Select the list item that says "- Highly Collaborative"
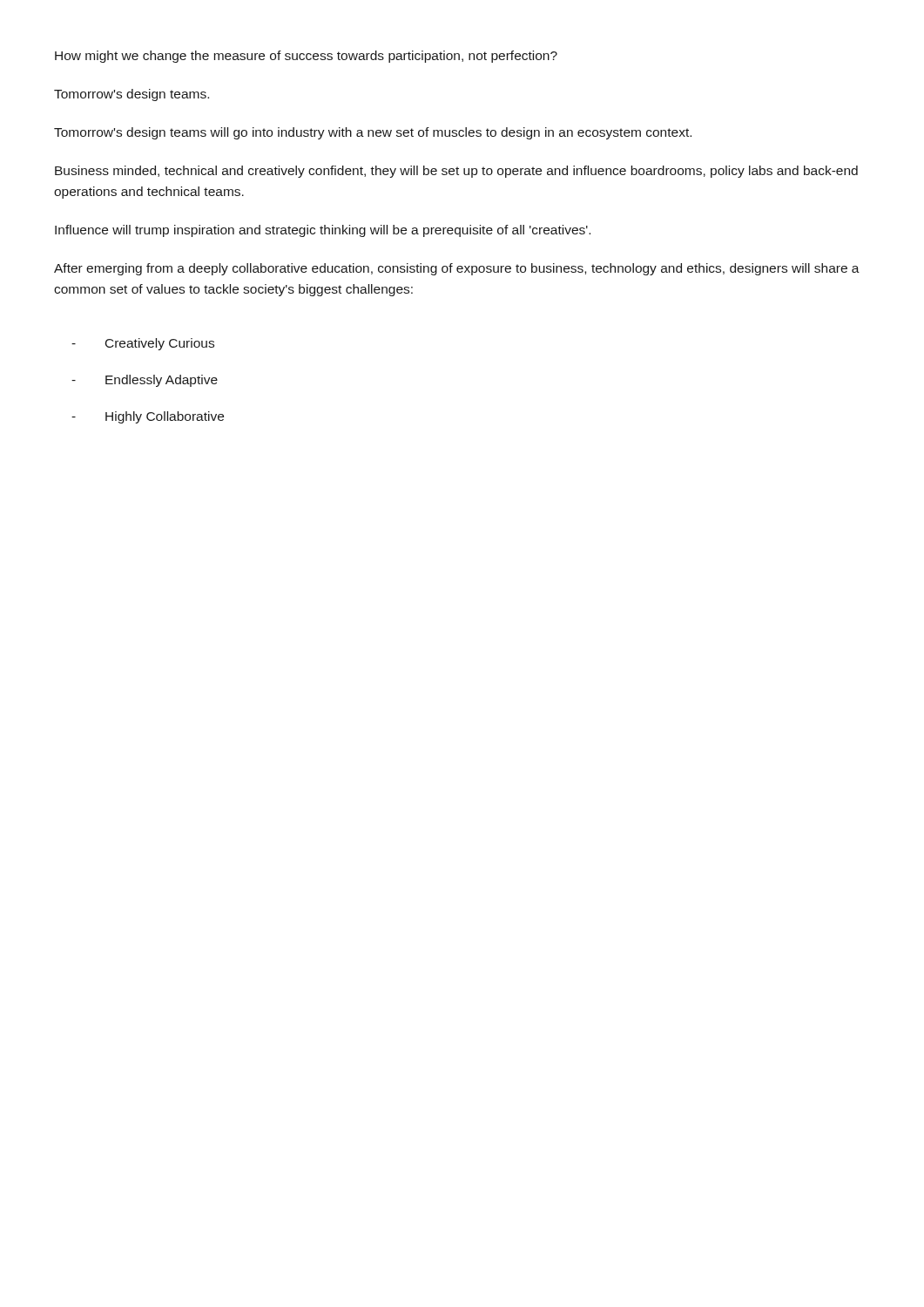Image resolution: width=924 pixels, height=1307 pixels. pyautogui.click(x=148, y=417)
